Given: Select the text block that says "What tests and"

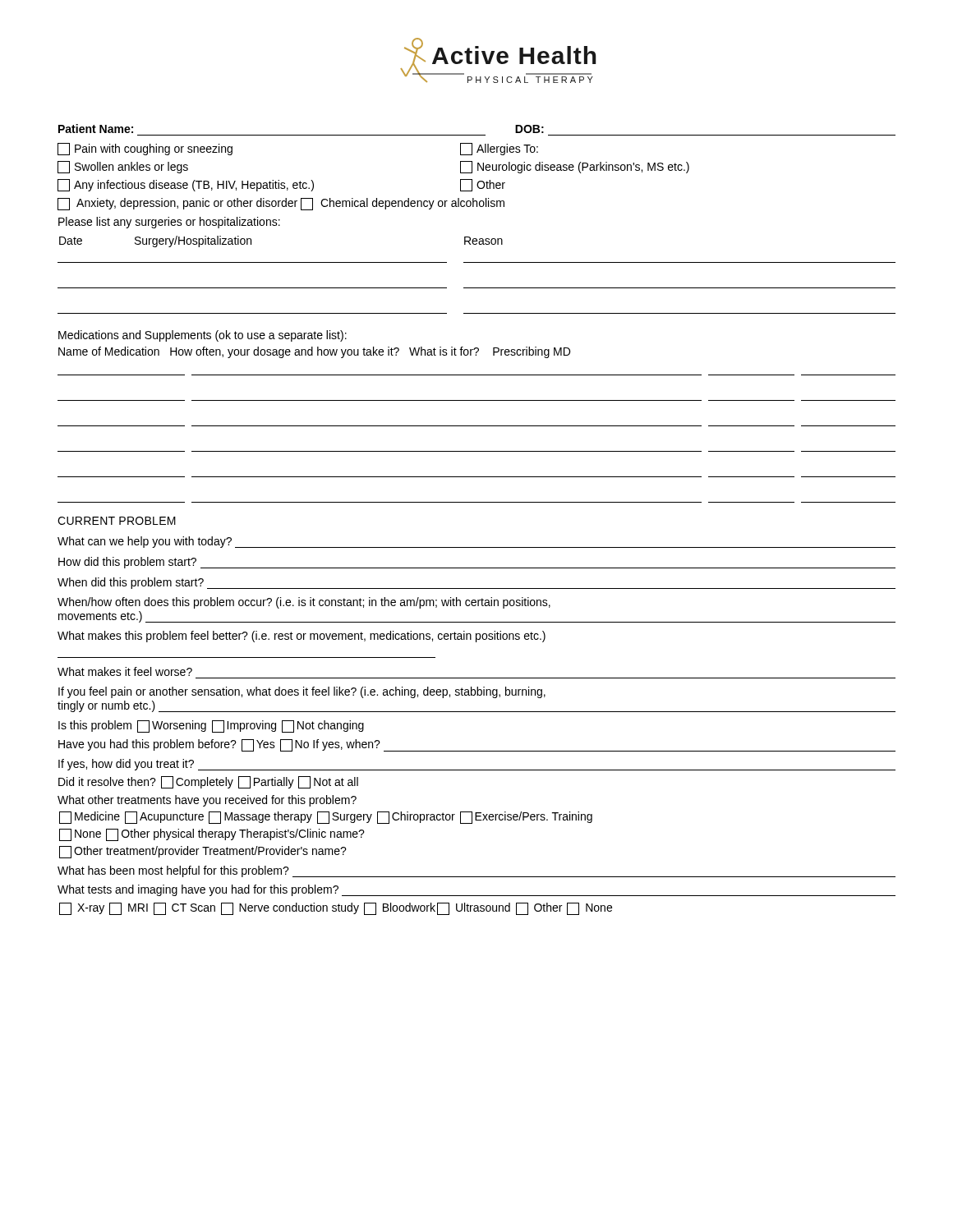Looking at the screenshot, I should pyautogui.click(x=476, y=889).
